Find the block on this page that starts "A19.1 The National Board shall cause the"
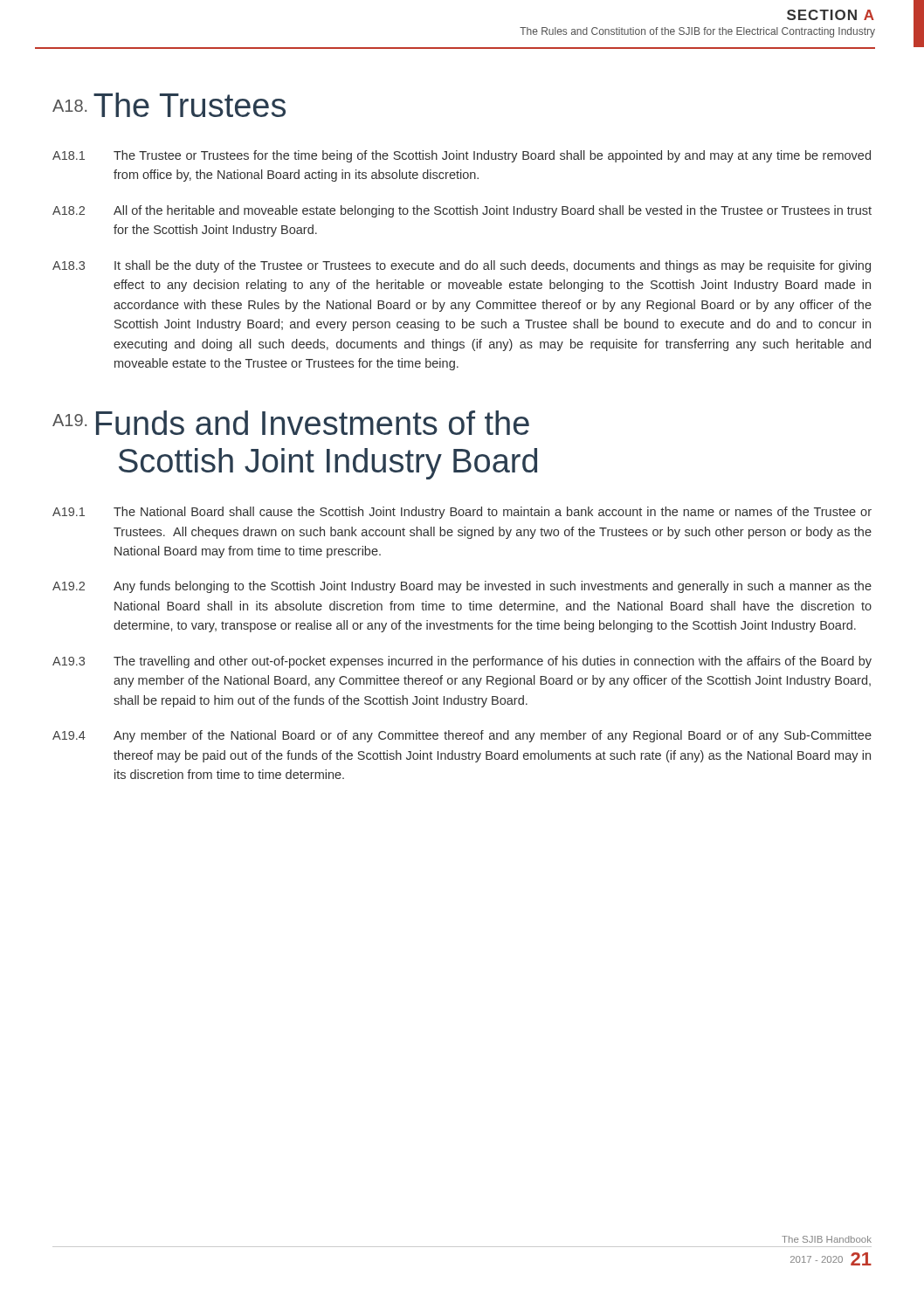 462,532
